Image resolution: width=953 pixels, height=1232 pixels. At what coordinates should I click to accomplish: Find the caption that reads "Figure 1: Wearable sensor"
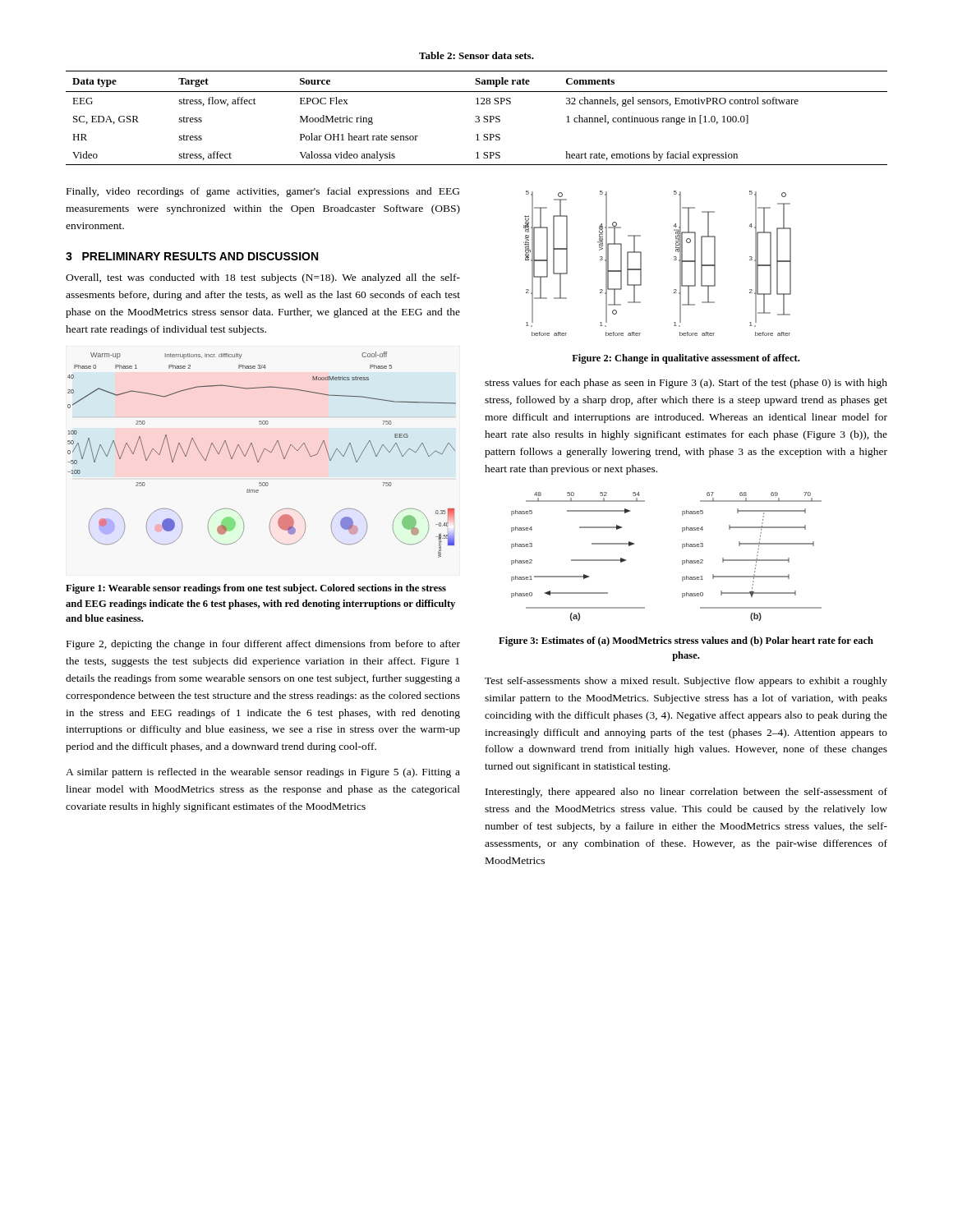pos(261,603)
